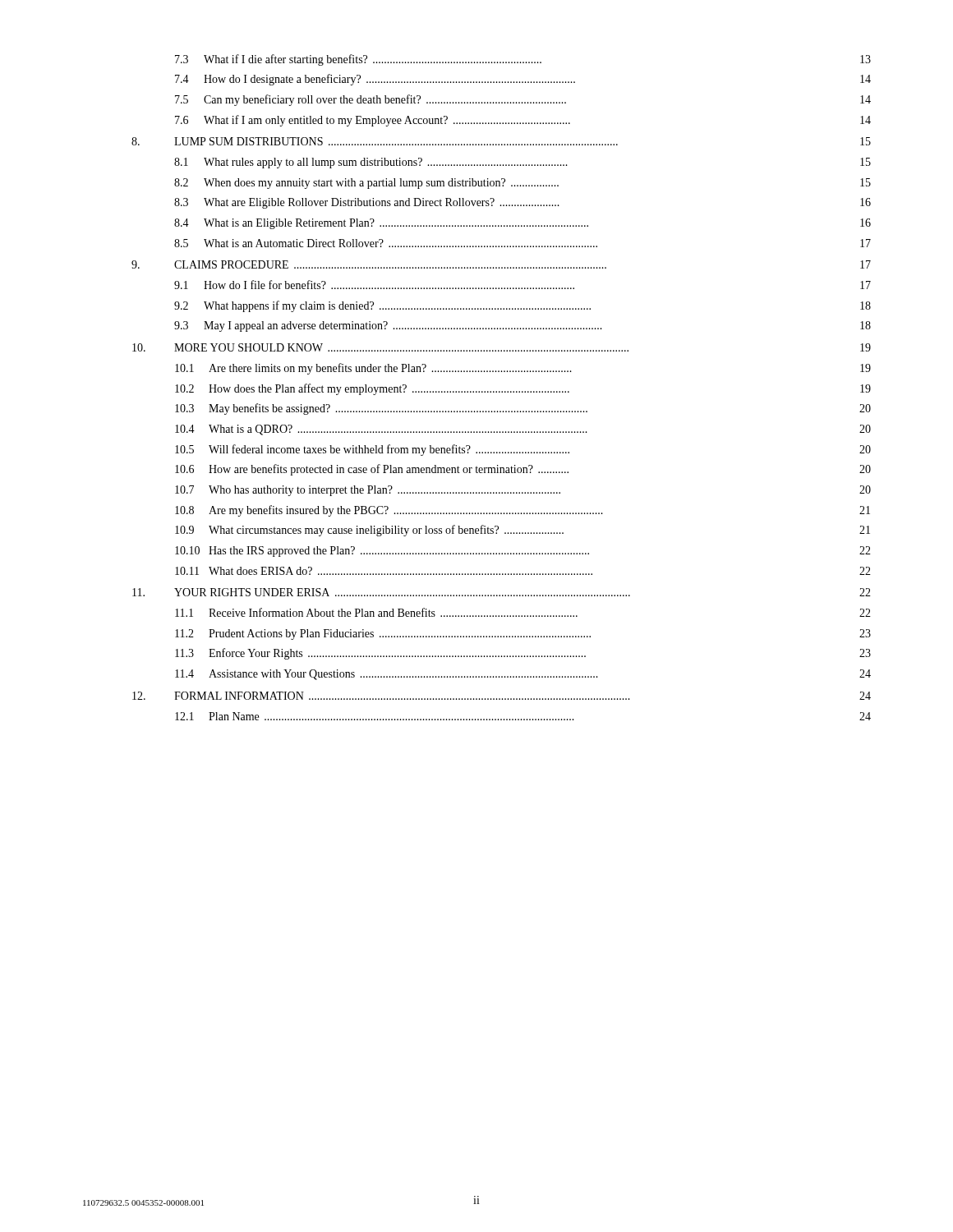This screenshot has height=1232, width=953.
Task: Click on the block starting "10.8 Are my"
Action: pos(523,510)
